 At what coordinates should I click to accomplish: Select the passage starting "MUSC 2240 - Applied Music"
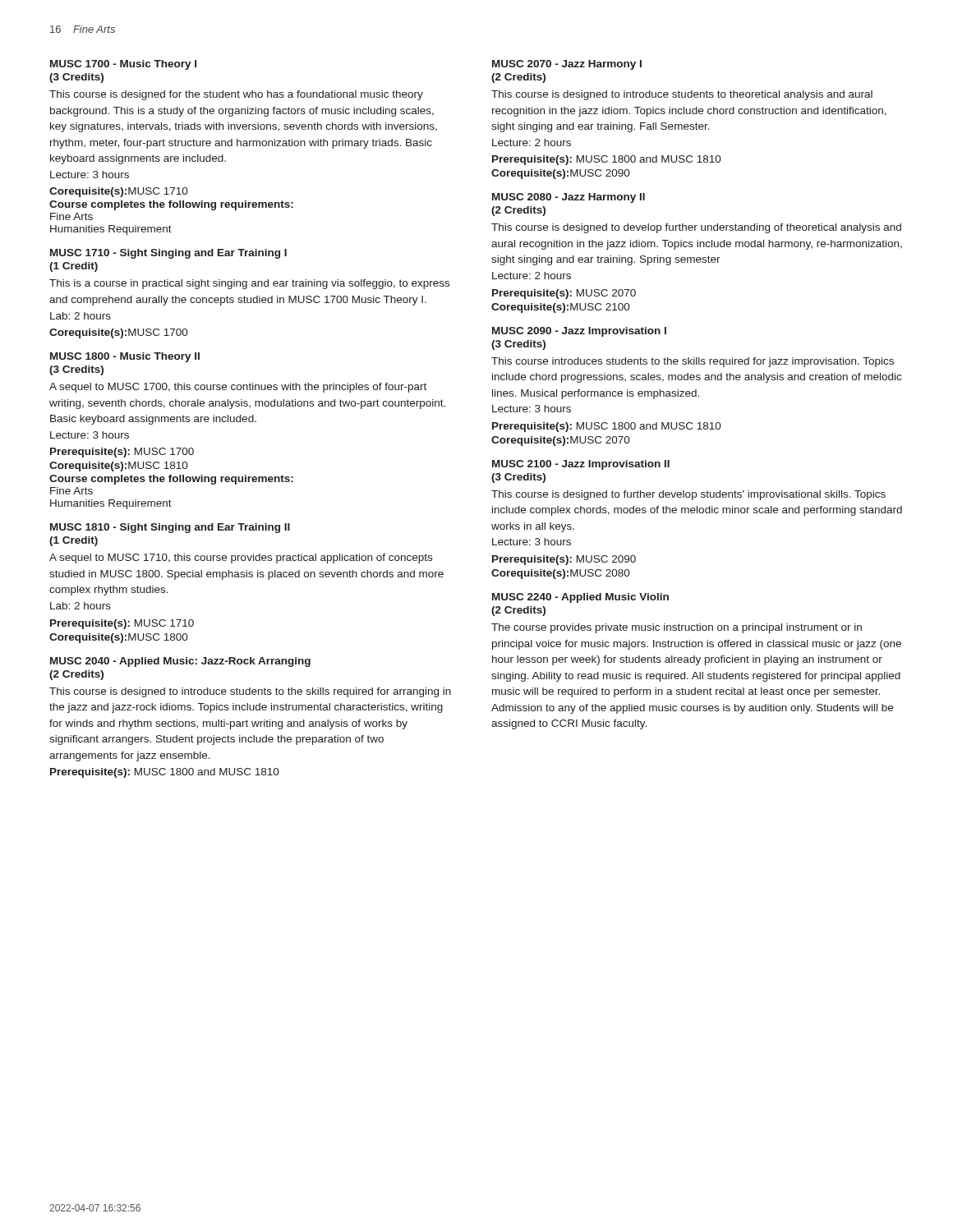(580, 598)
